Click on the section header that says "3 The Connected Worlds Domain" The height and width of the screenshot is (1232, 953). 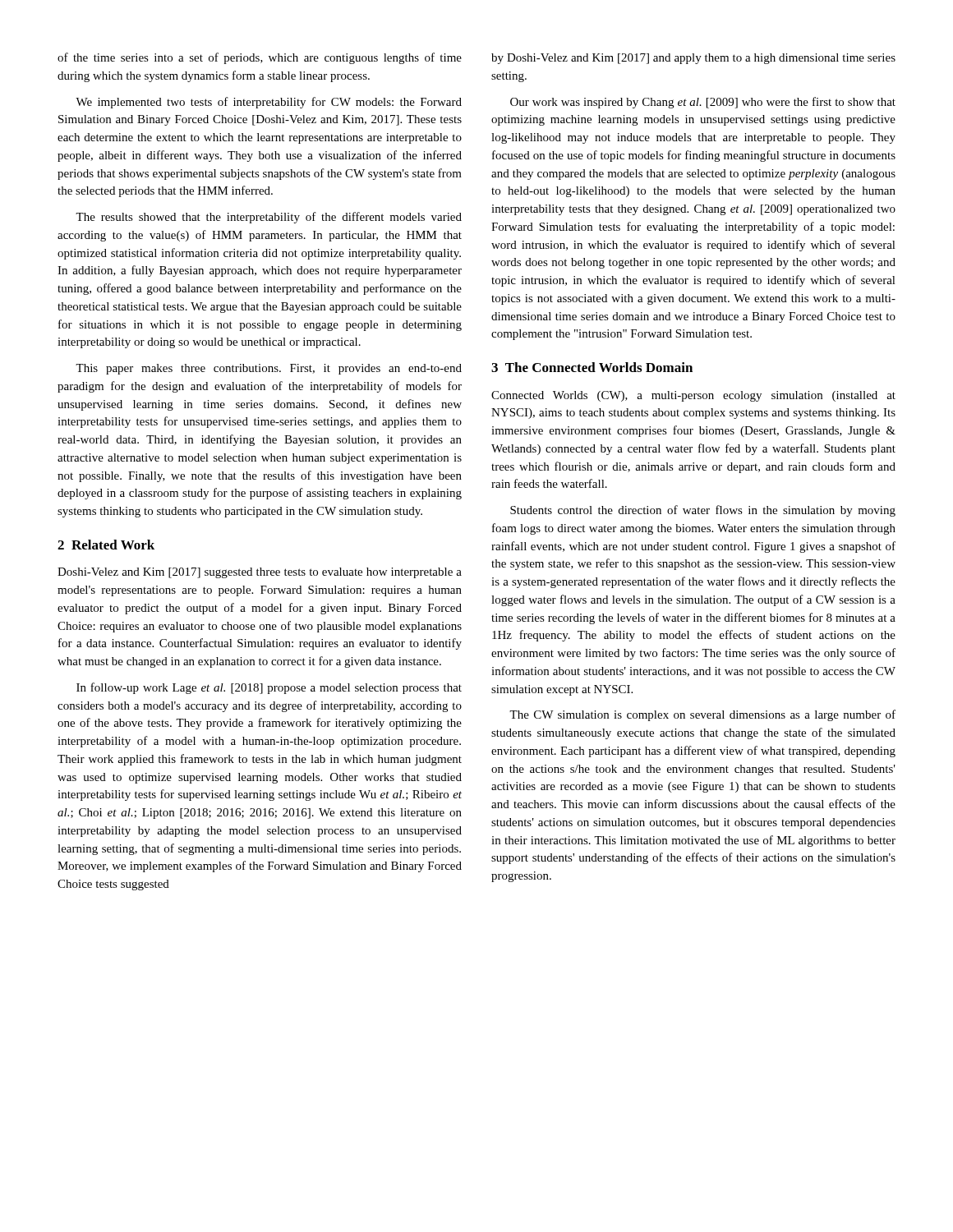click(592, 368)
